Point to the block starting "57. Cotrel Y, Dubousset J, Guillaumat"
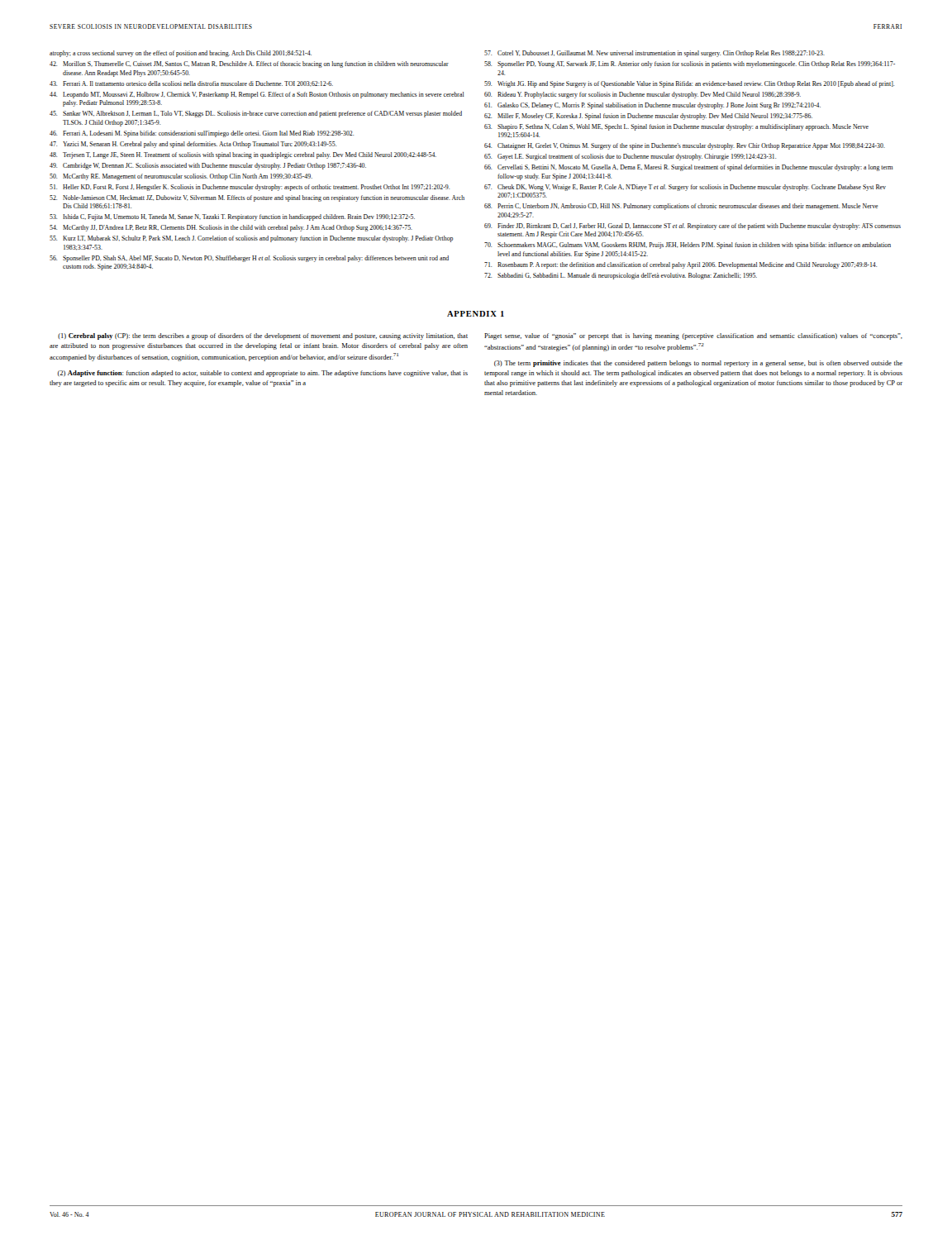This screenshot has height=1240, width=952. pos(654,54)
